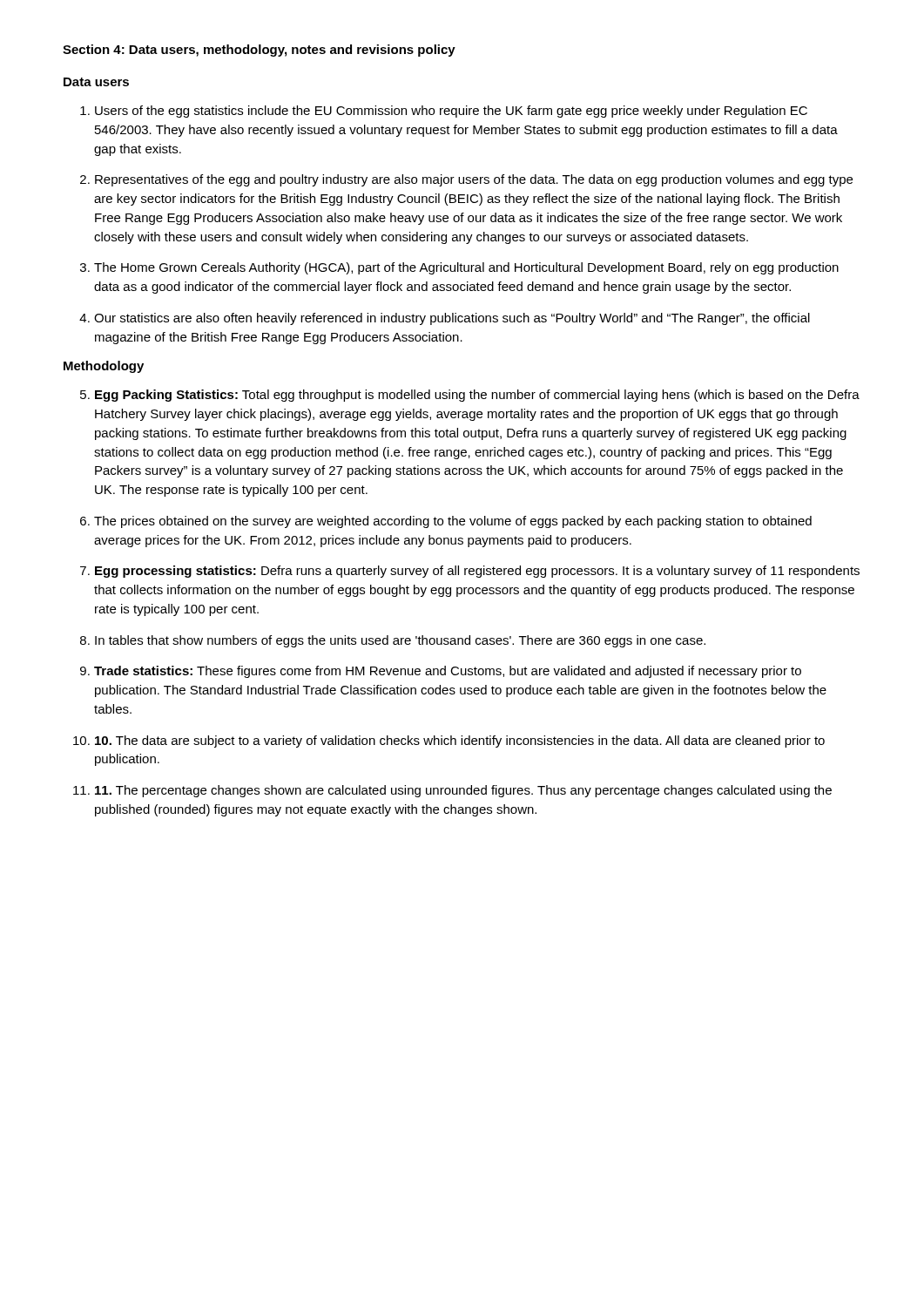
Task: Select the list item containing "Representatives of the egg and poultry industry are"
Action: 478,208
